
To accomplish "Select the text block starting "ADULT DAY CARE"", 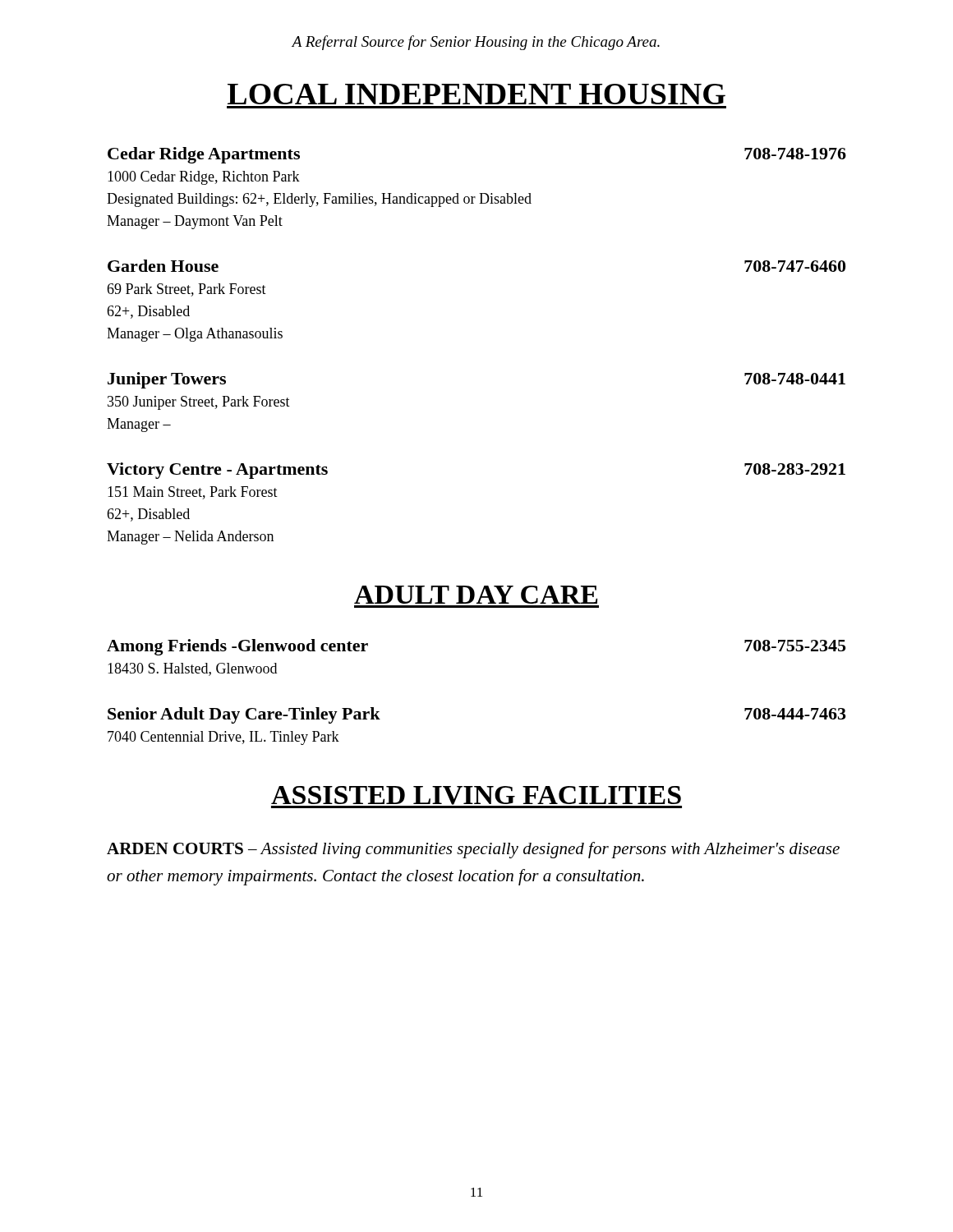I will pyautogui.click(x=476, y=595).
